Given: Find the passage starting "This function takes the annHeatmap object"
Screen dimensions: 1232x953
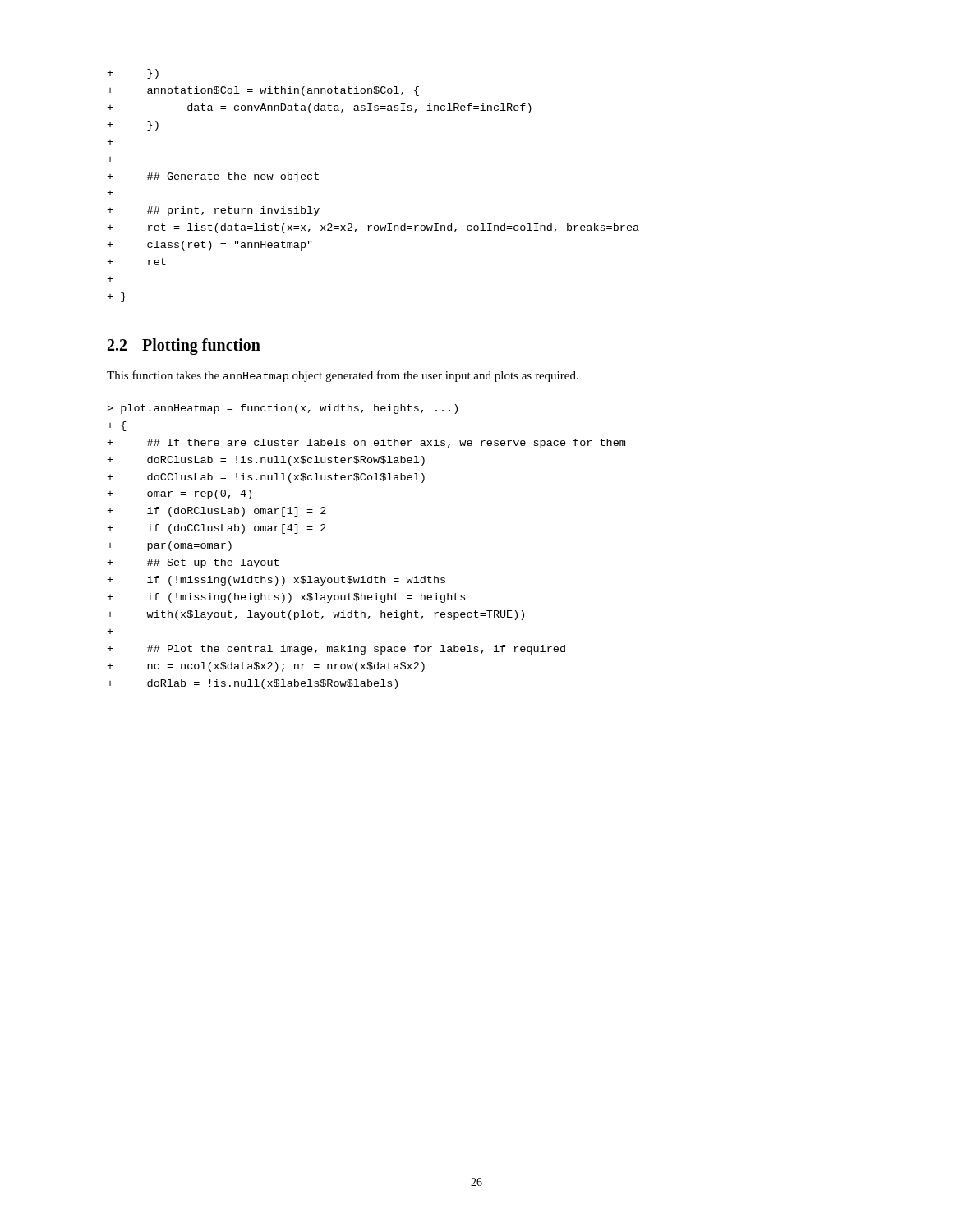Looking at the screenshot, I should pyautogui.click(x=343, y=376).
